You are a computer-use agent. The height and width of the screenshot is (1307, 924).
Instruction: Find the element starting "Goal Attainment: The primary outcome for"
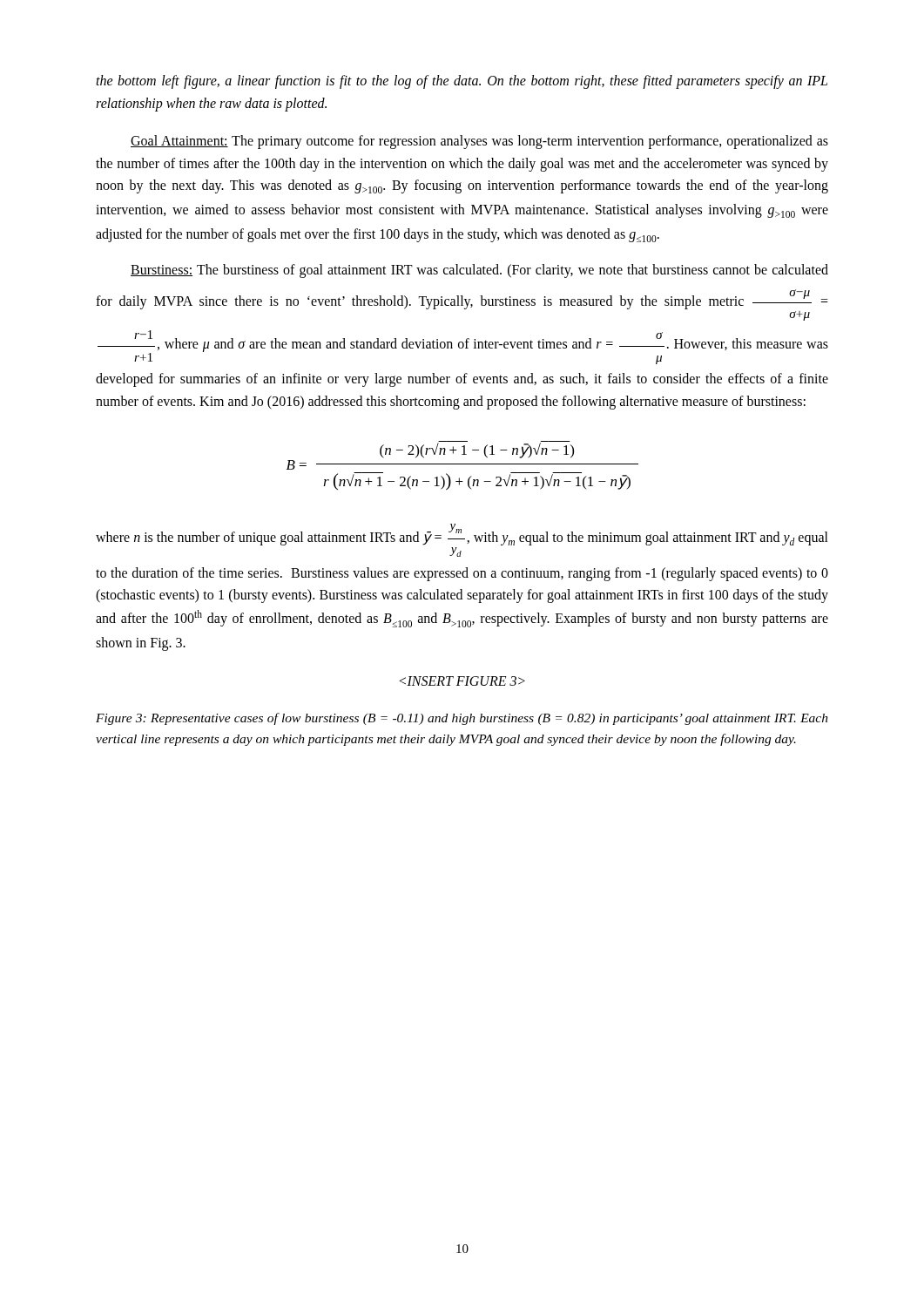462,189
